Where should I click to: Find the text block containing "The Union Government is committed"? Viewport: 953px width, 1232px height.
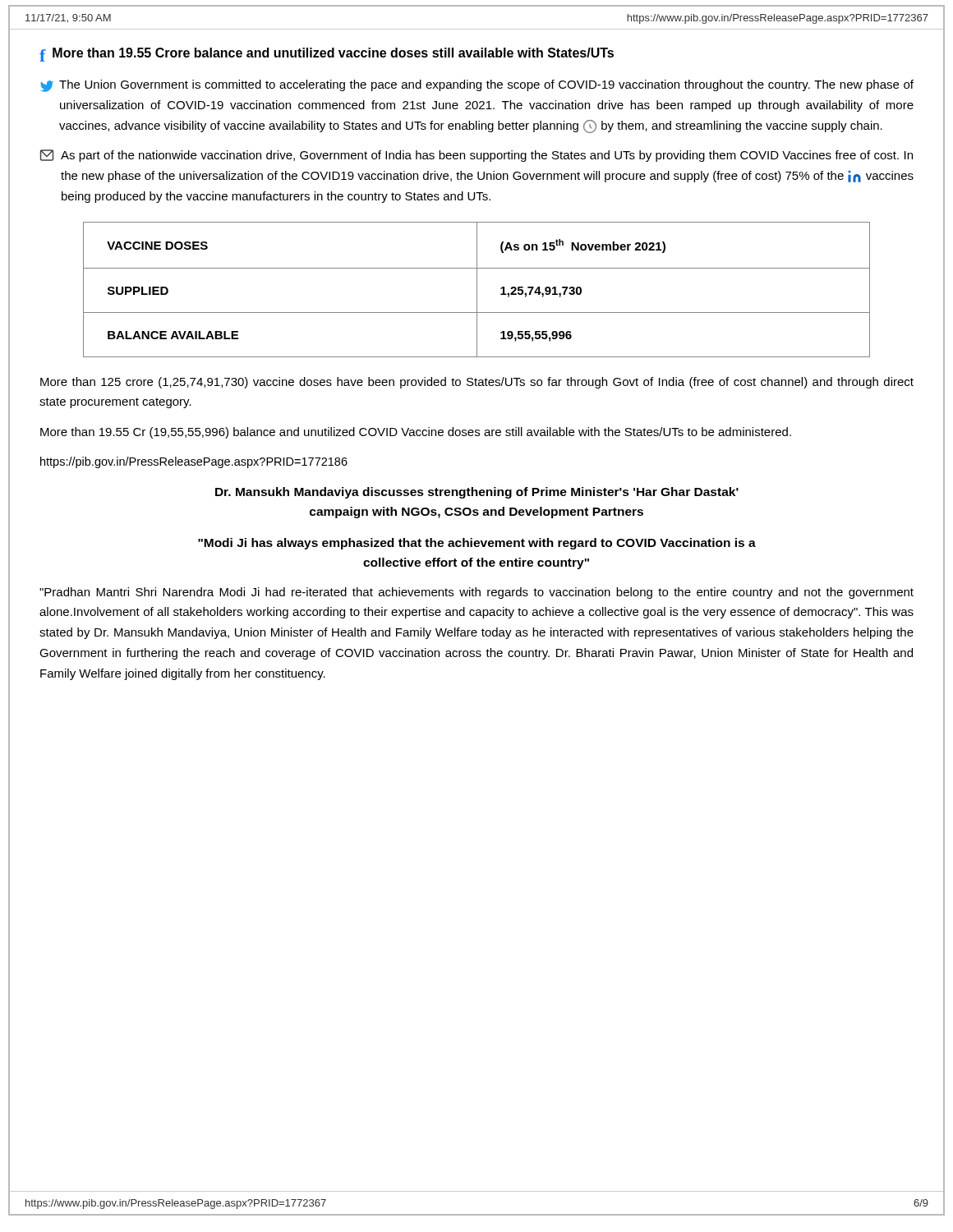coord(486,105)
